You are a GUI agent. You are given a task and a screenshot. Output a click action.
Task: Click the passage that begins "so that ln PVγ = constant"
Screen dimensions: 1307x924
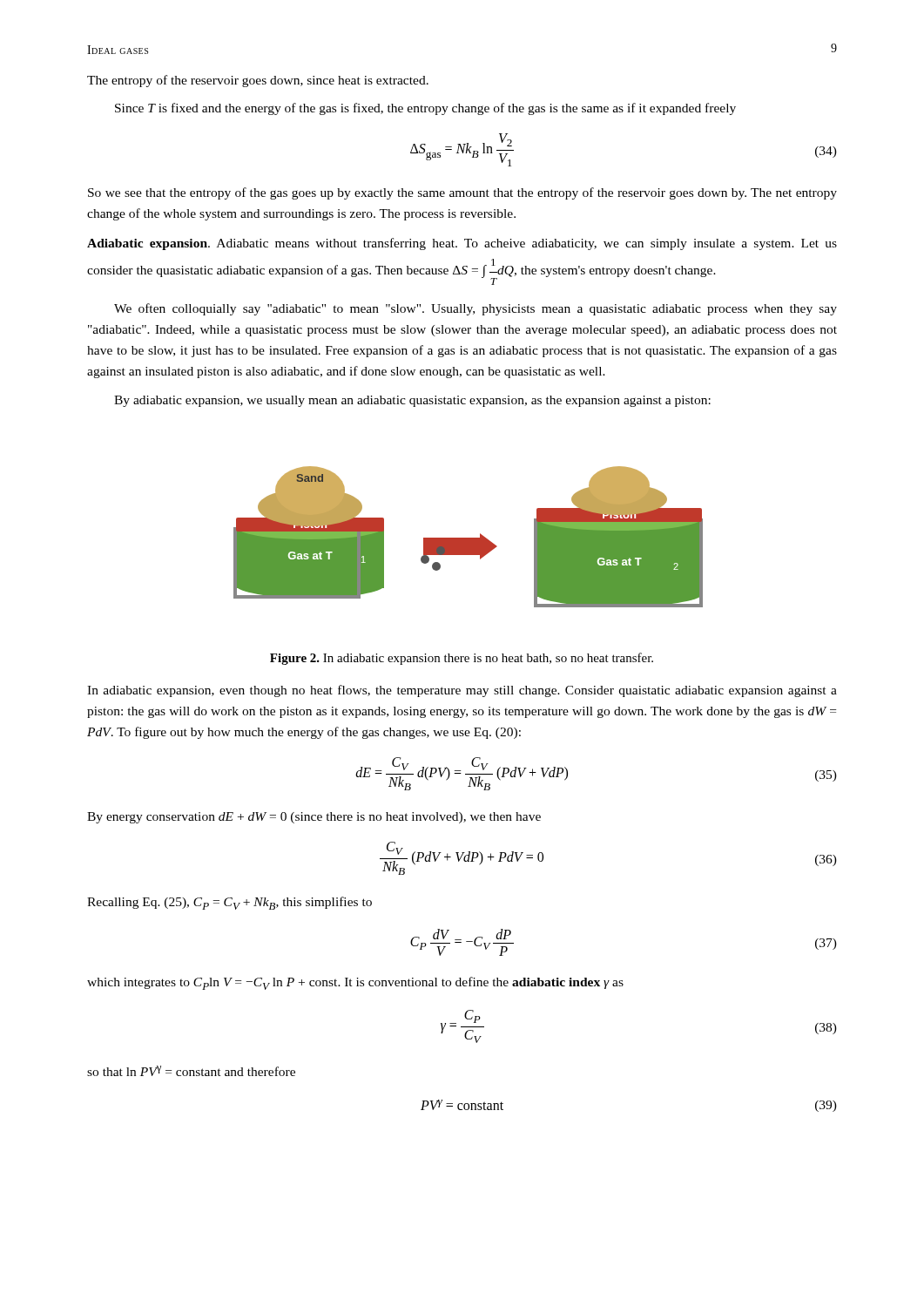[x=191, y=1071]
